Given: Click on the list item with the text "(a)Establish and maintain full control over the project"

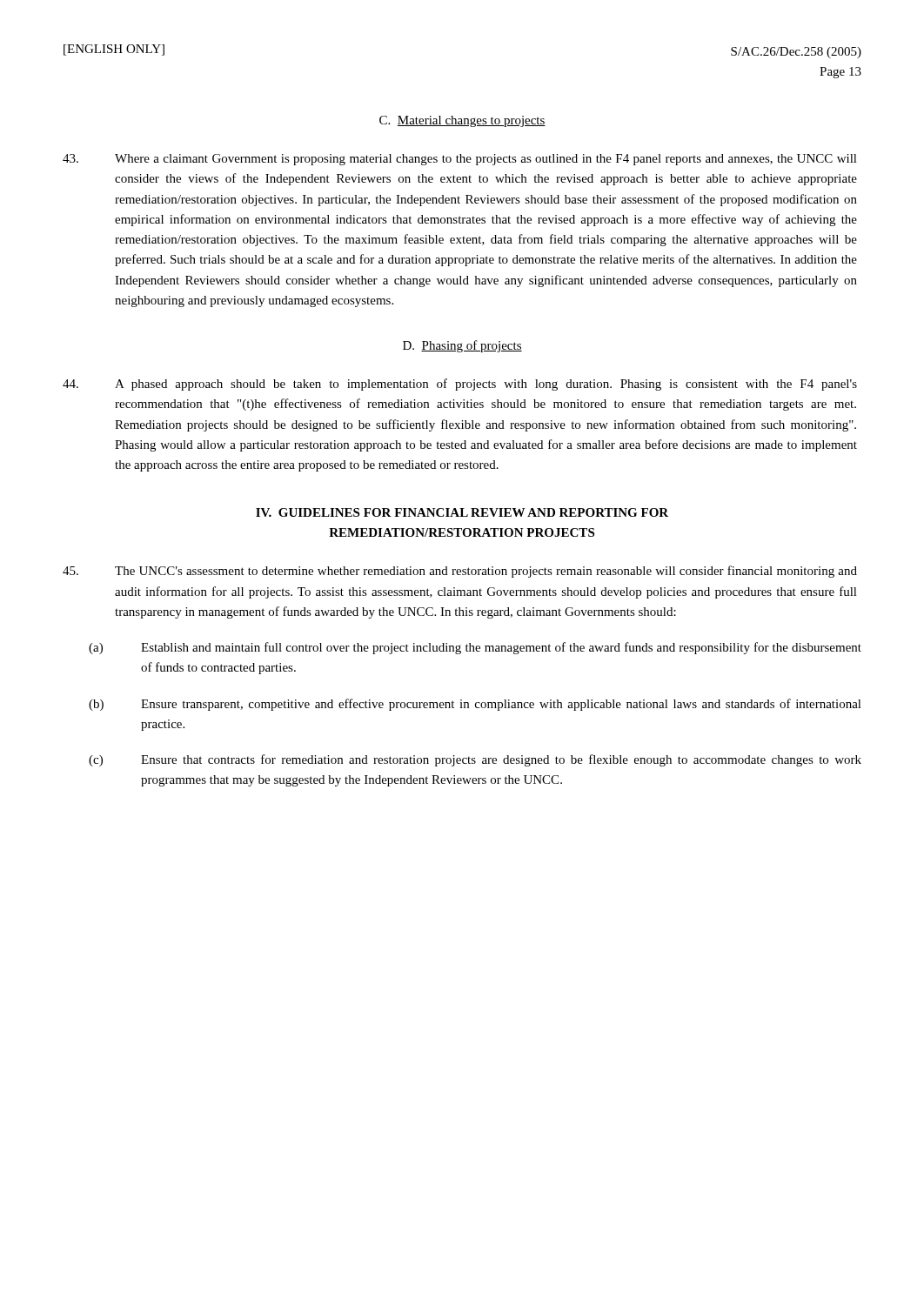Looking at the screenshot, I should [x=475, y=656].
